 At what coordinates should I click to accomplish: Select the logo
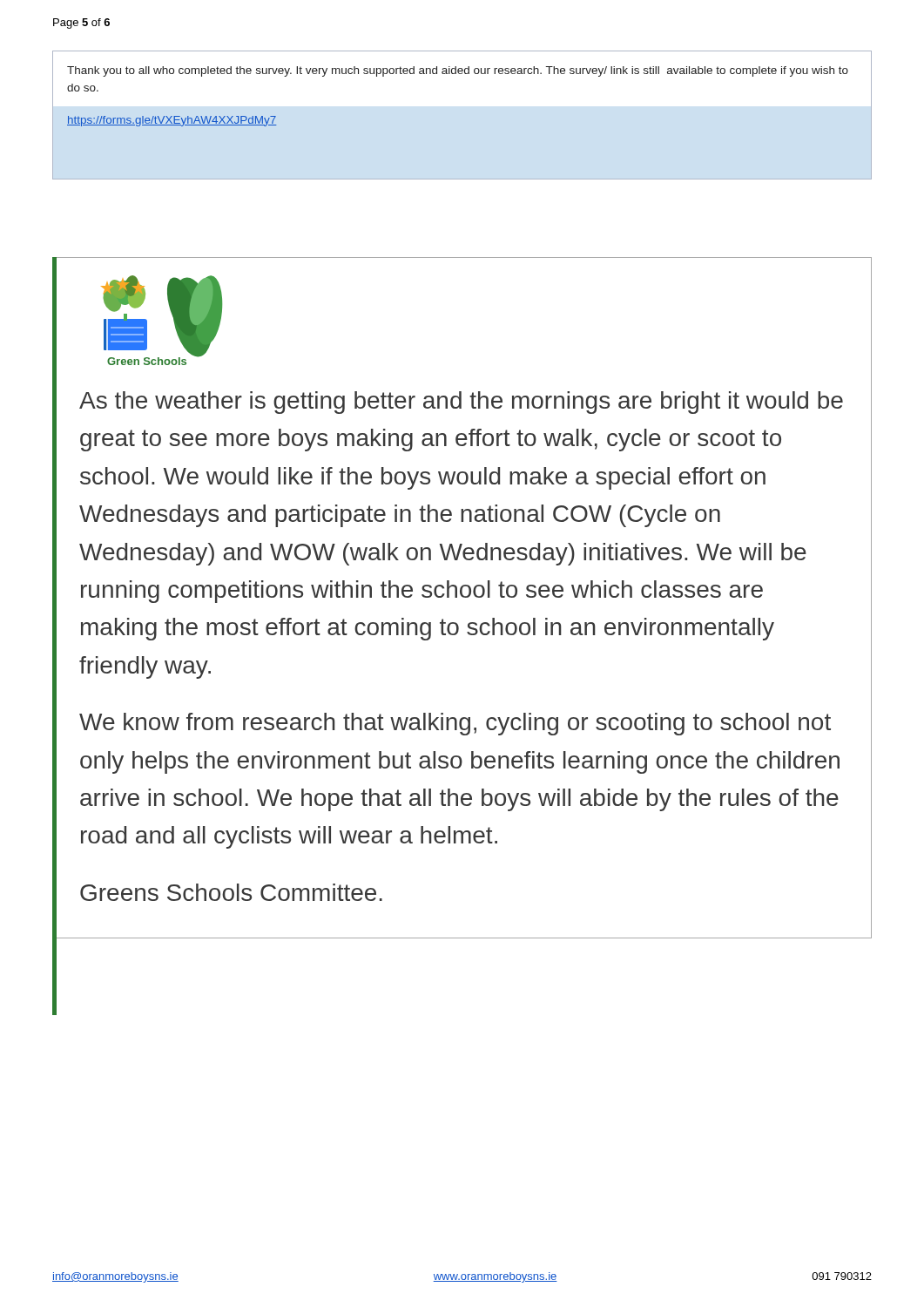pyautogui.click(x=462, y=323)
